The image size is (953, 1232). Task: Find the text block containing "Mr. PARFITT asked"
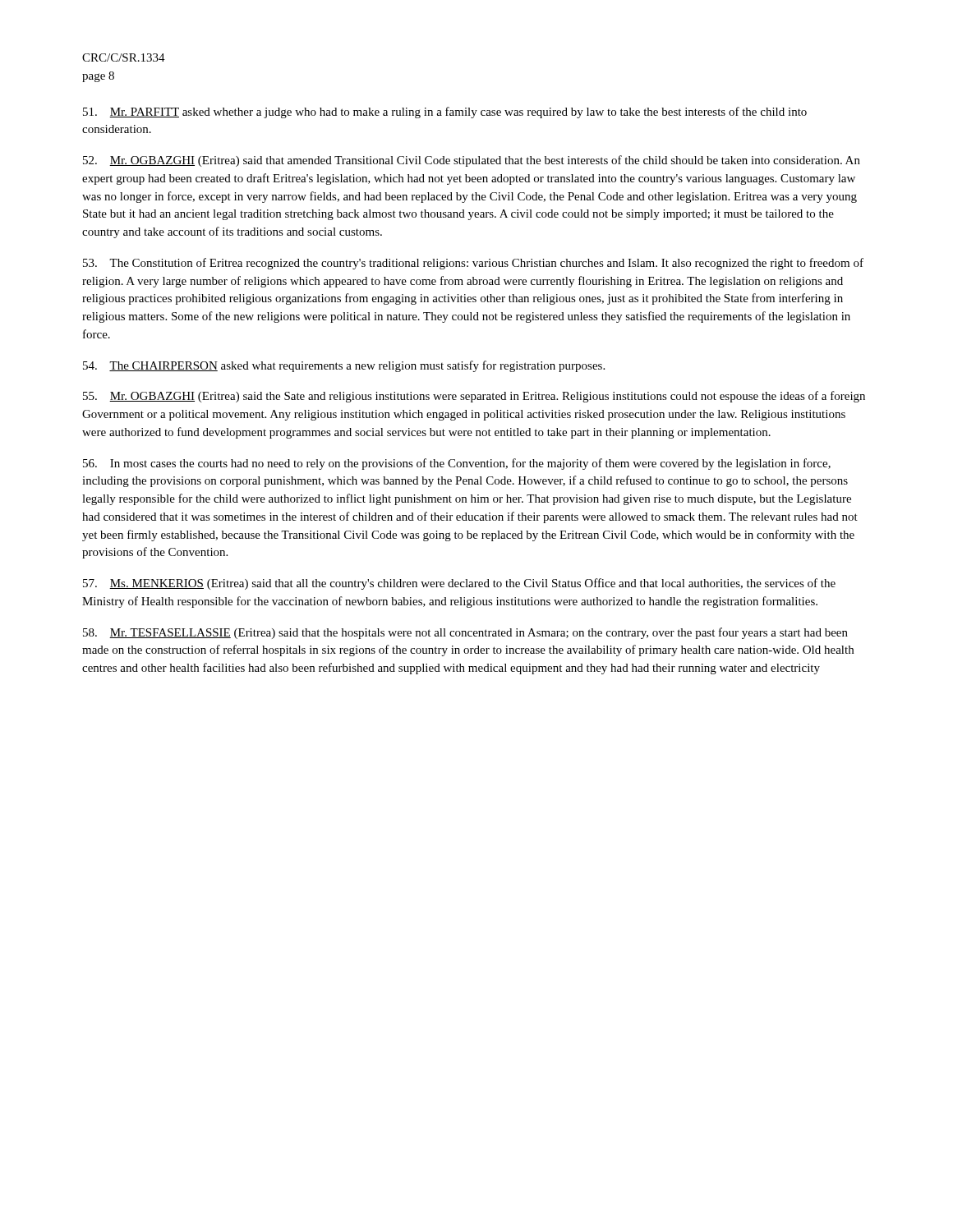(445, 120)
